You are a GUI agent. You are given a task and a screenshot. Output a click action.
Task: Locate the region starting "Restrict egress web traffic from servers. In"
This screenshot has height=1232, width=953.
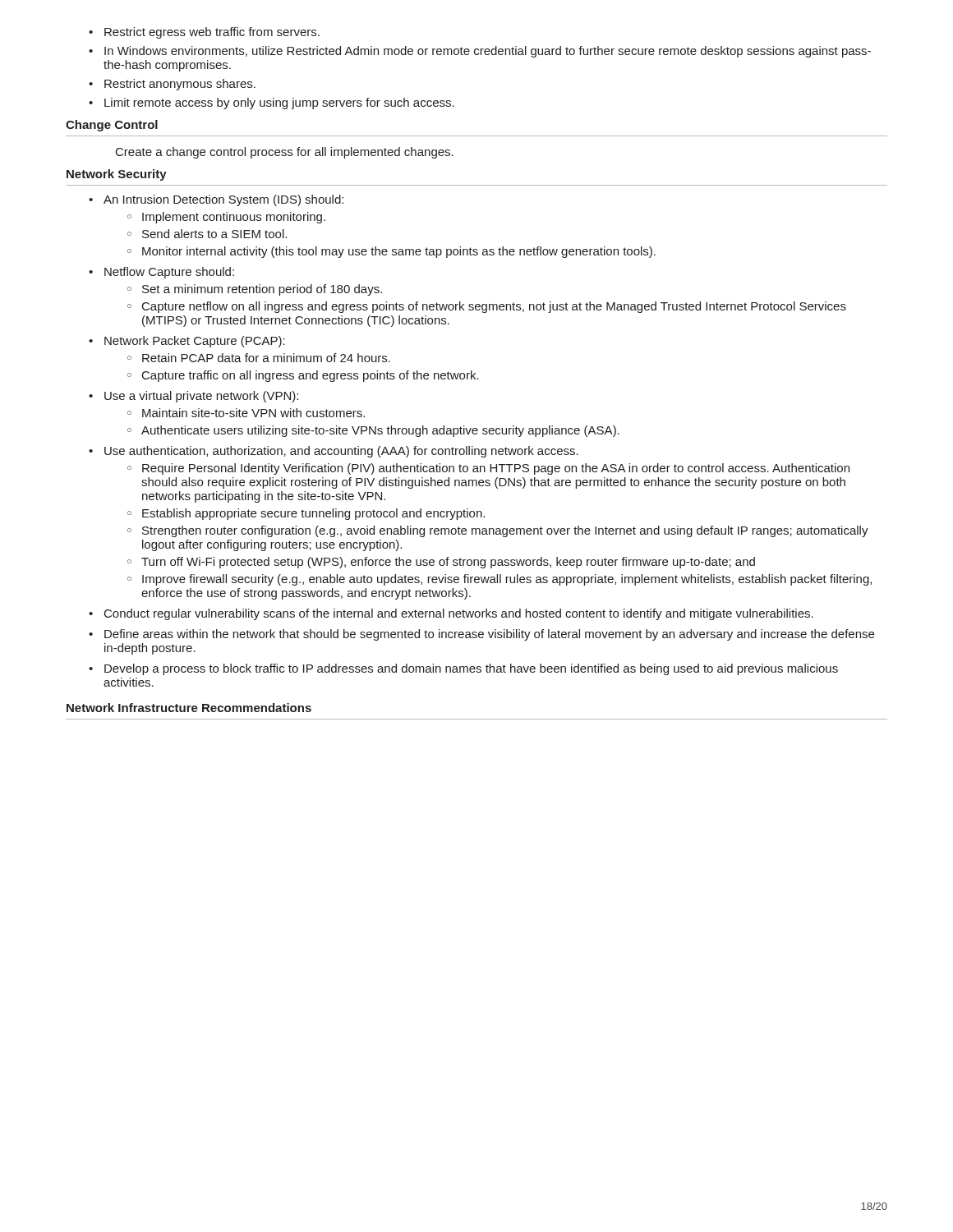tap(204, 33)
